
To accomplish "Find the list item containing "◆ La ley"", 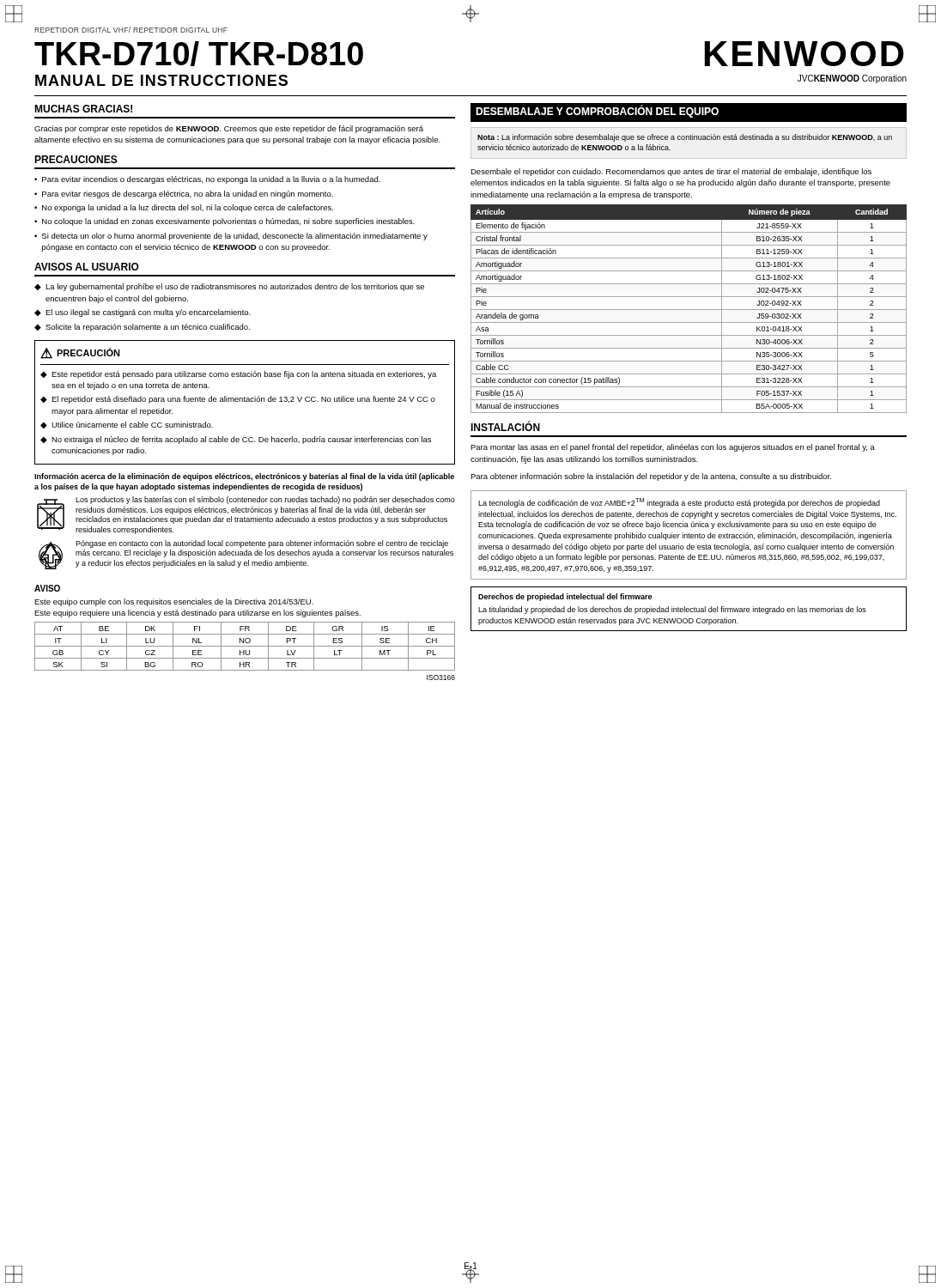I will pos(245,292).
